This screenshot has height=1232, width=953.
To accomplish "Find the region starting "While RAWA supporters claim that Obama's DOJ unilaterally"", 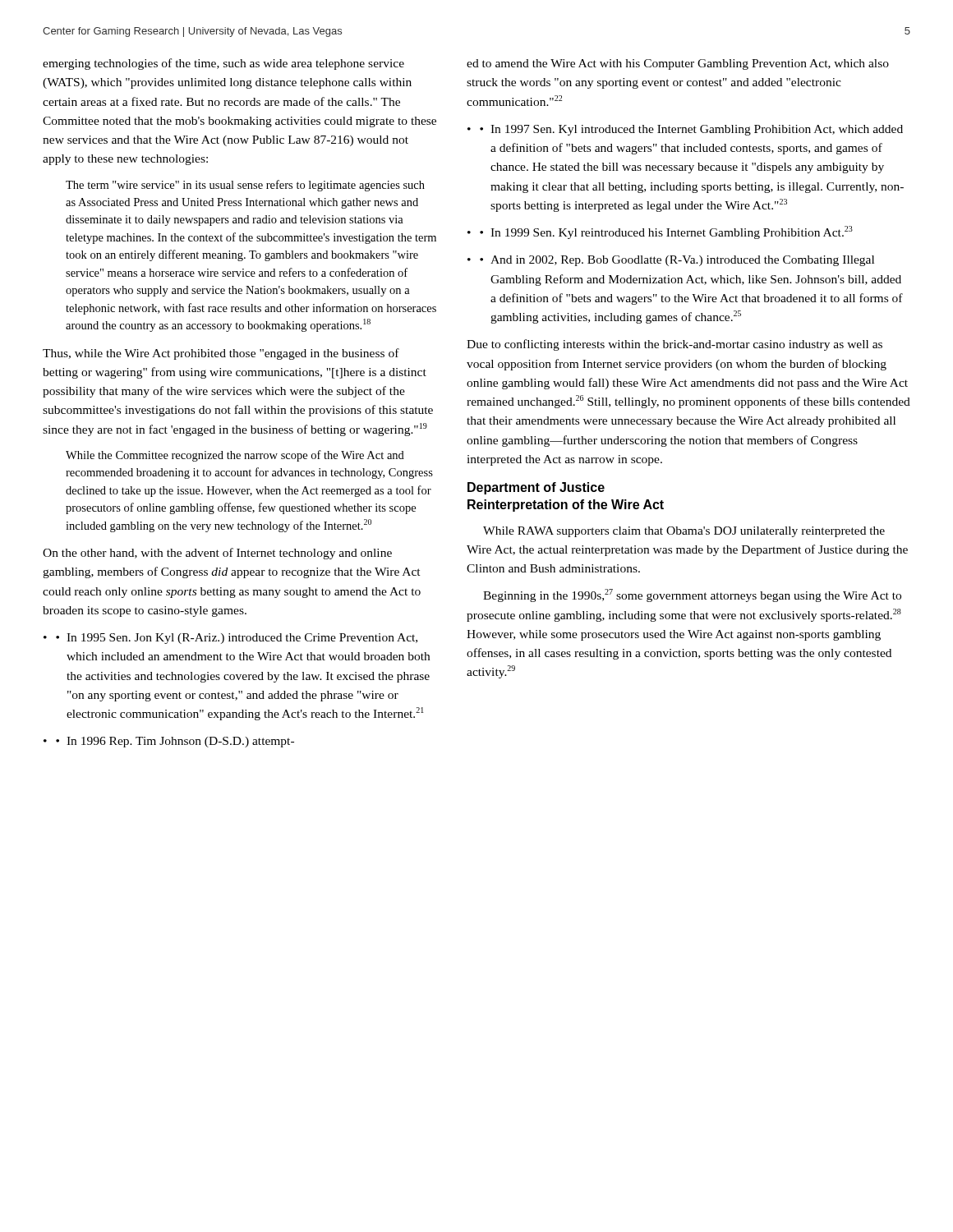I will [x=688, y=549].
